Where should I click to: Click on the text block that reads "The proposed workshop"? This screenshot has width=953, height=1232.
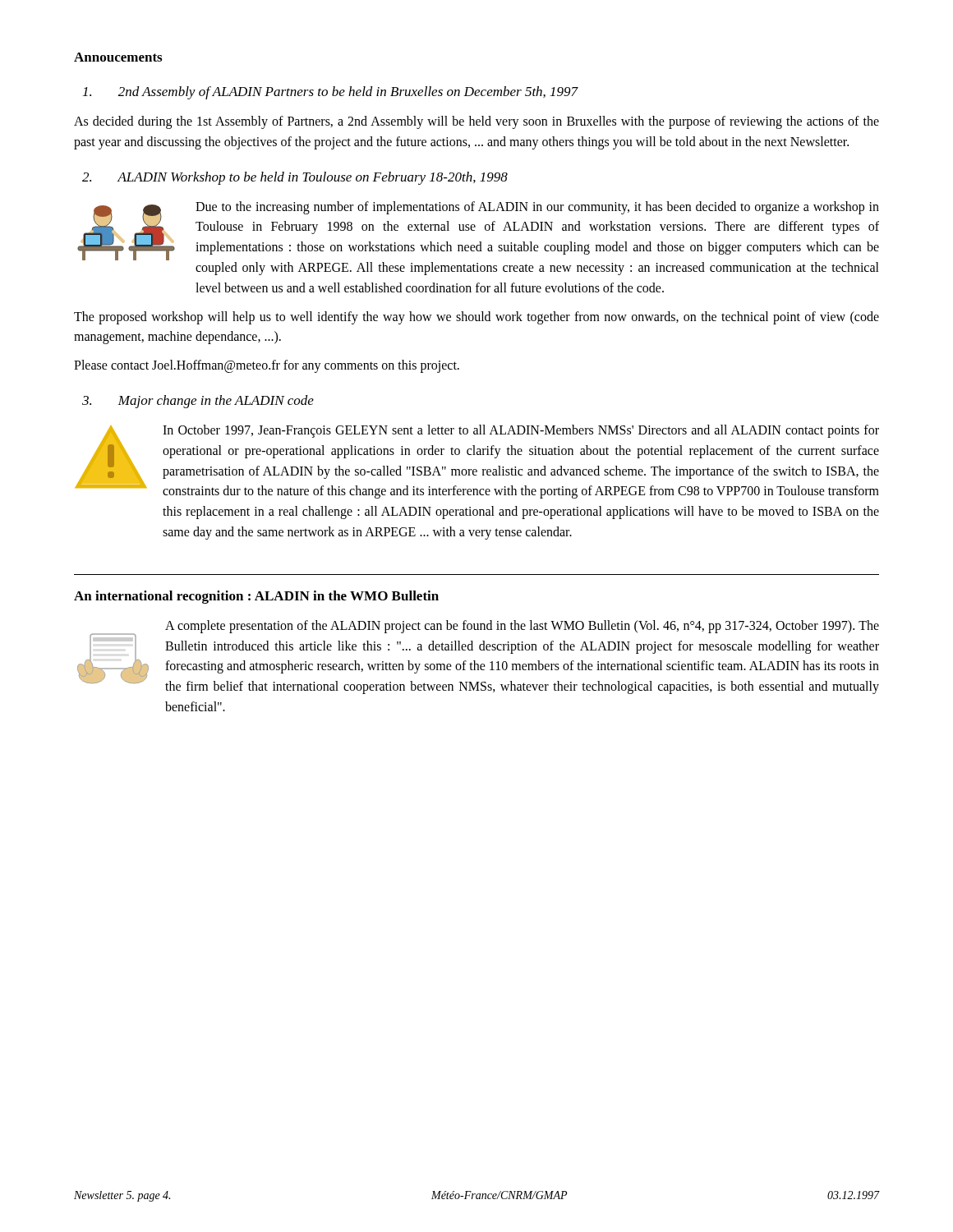point(476,326)
